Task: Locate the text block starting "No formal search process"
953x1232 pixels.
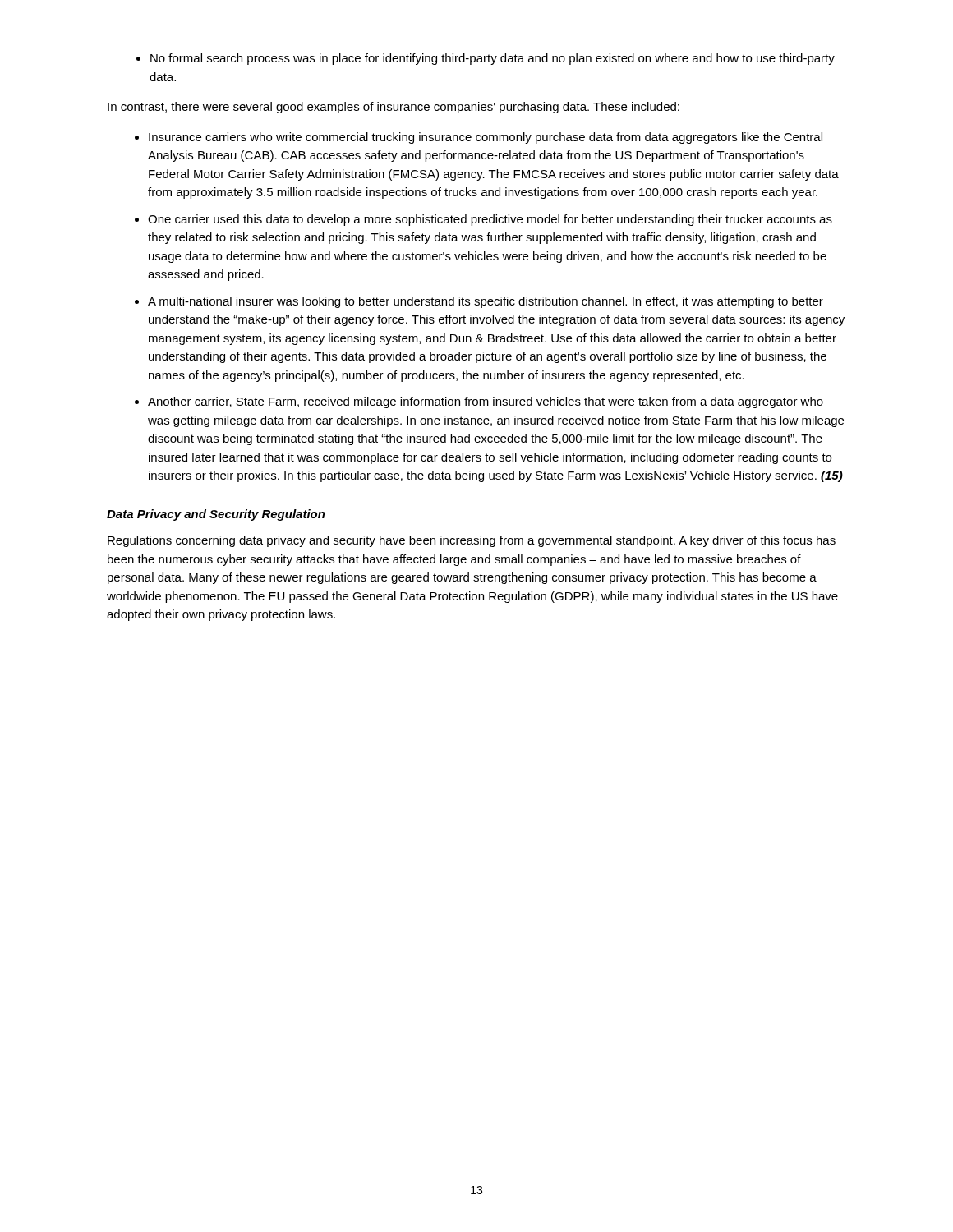Action: (x=489, y=68)
